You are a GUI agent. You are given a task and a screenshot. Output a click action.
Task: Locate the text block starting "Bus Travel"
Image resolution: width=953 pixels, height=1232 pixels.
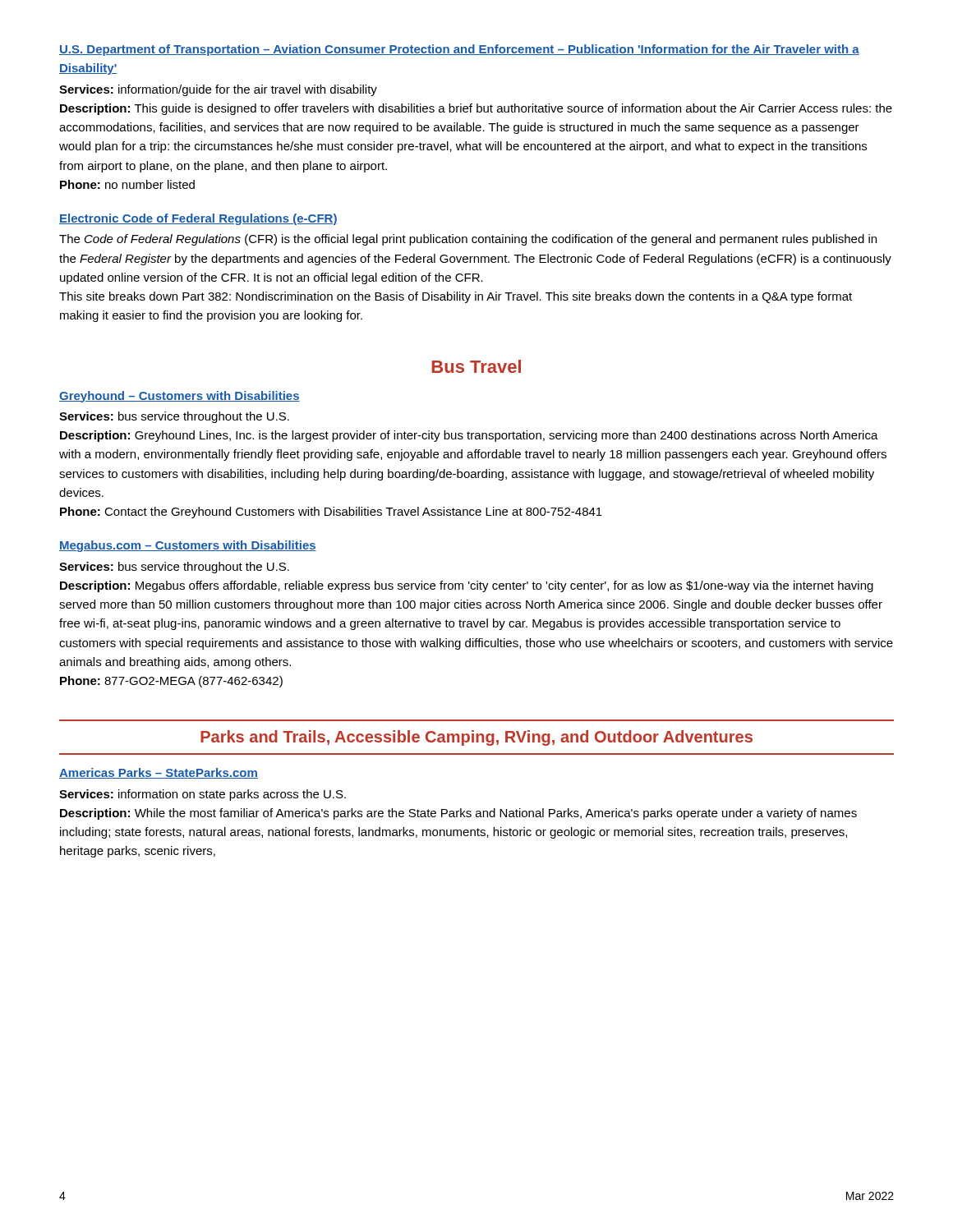click(476, 367)
